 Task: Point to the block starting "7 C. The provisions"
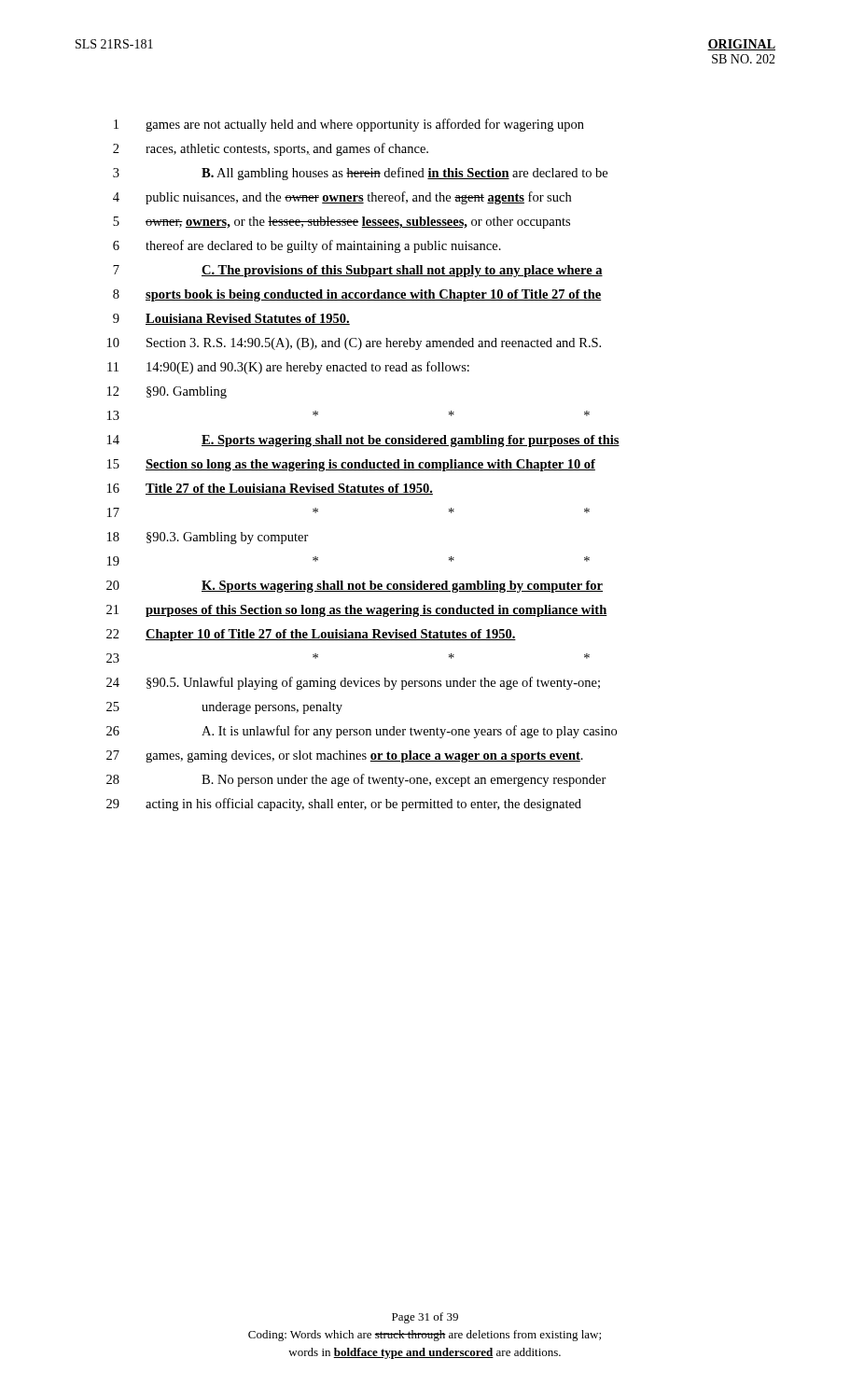point(425,270)
